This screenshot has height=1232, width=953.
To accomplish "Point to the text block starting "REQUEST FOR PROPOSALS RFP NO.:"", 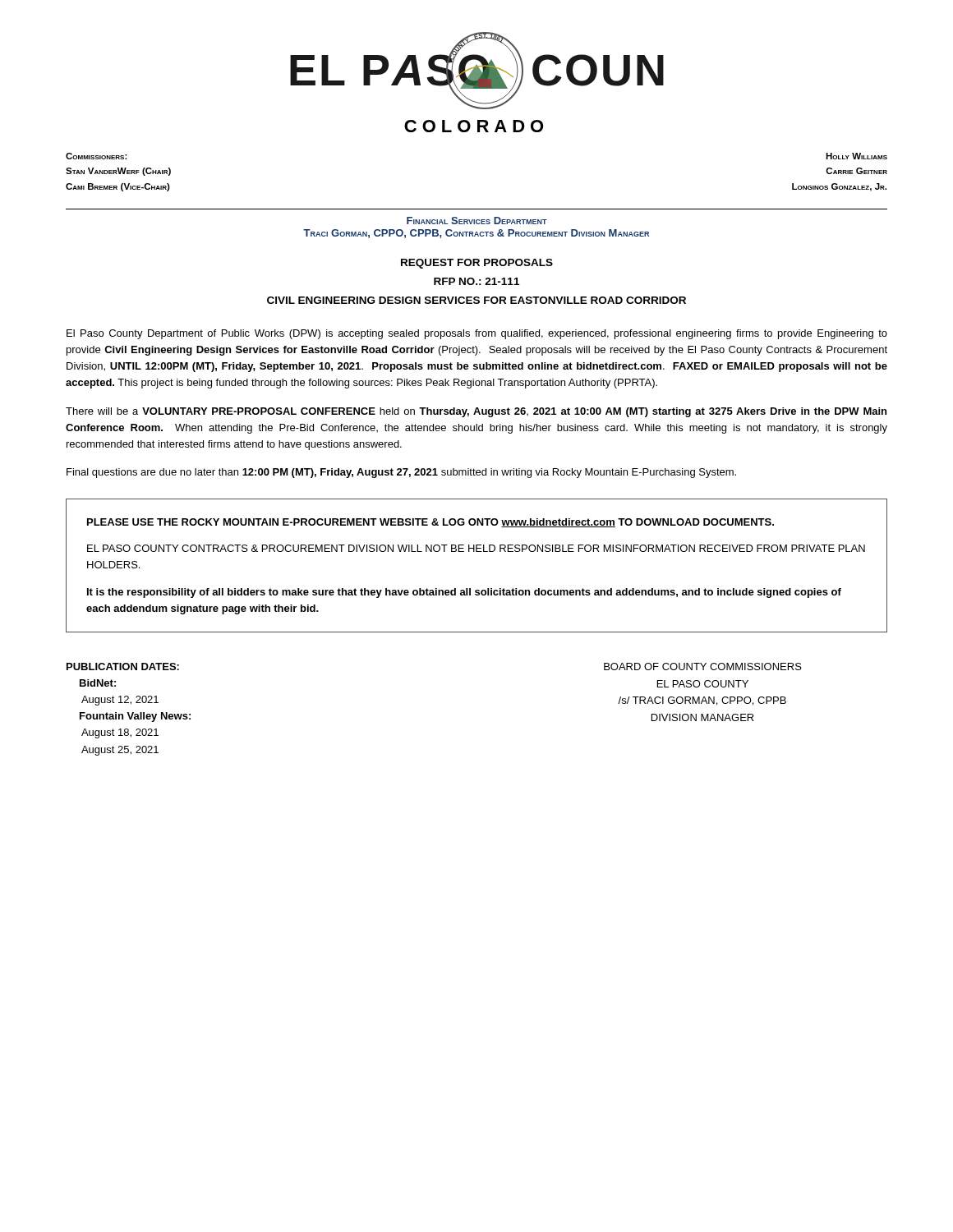I will click(476, 281).
